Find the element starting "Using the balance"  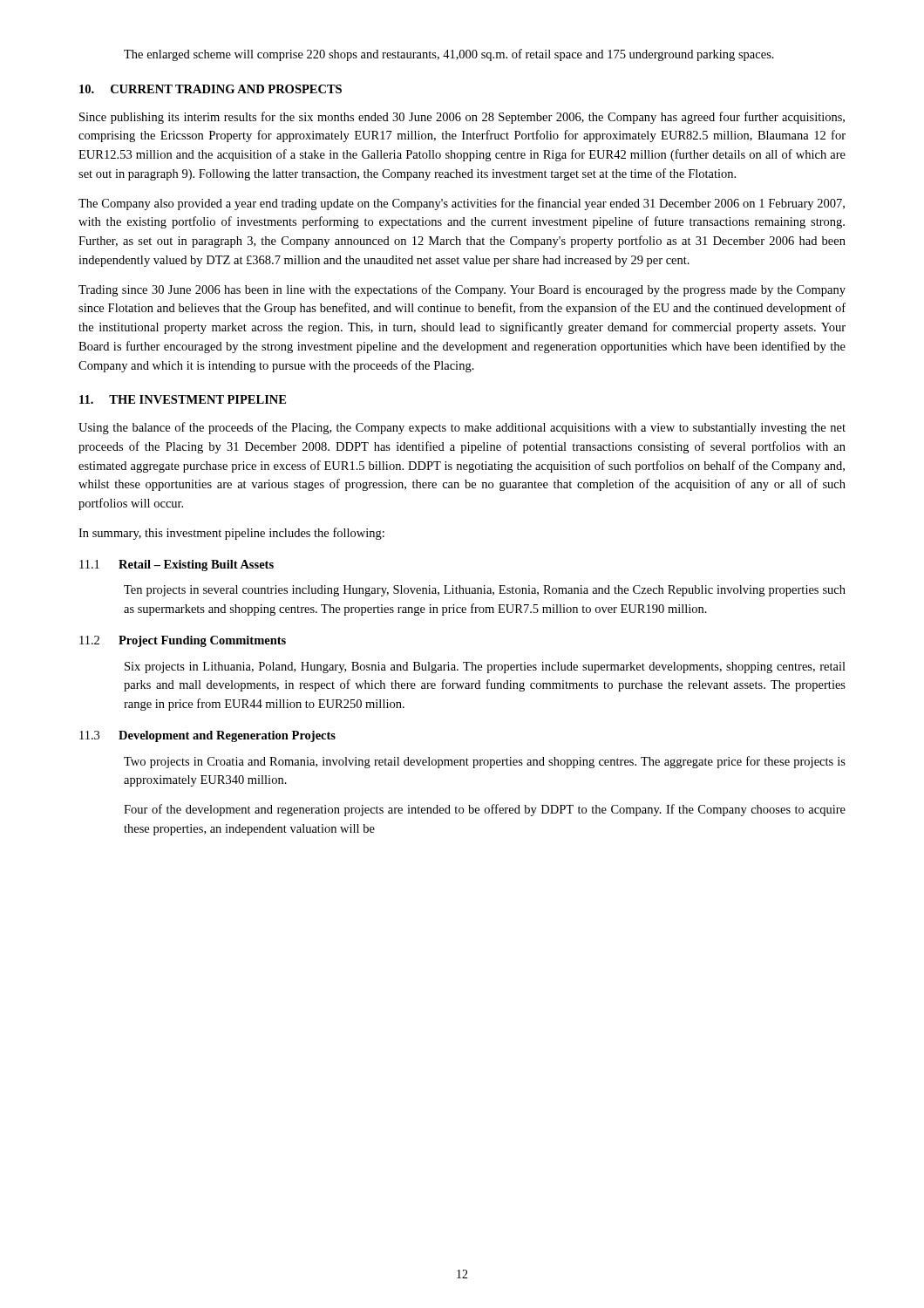(x=462, y=466)
